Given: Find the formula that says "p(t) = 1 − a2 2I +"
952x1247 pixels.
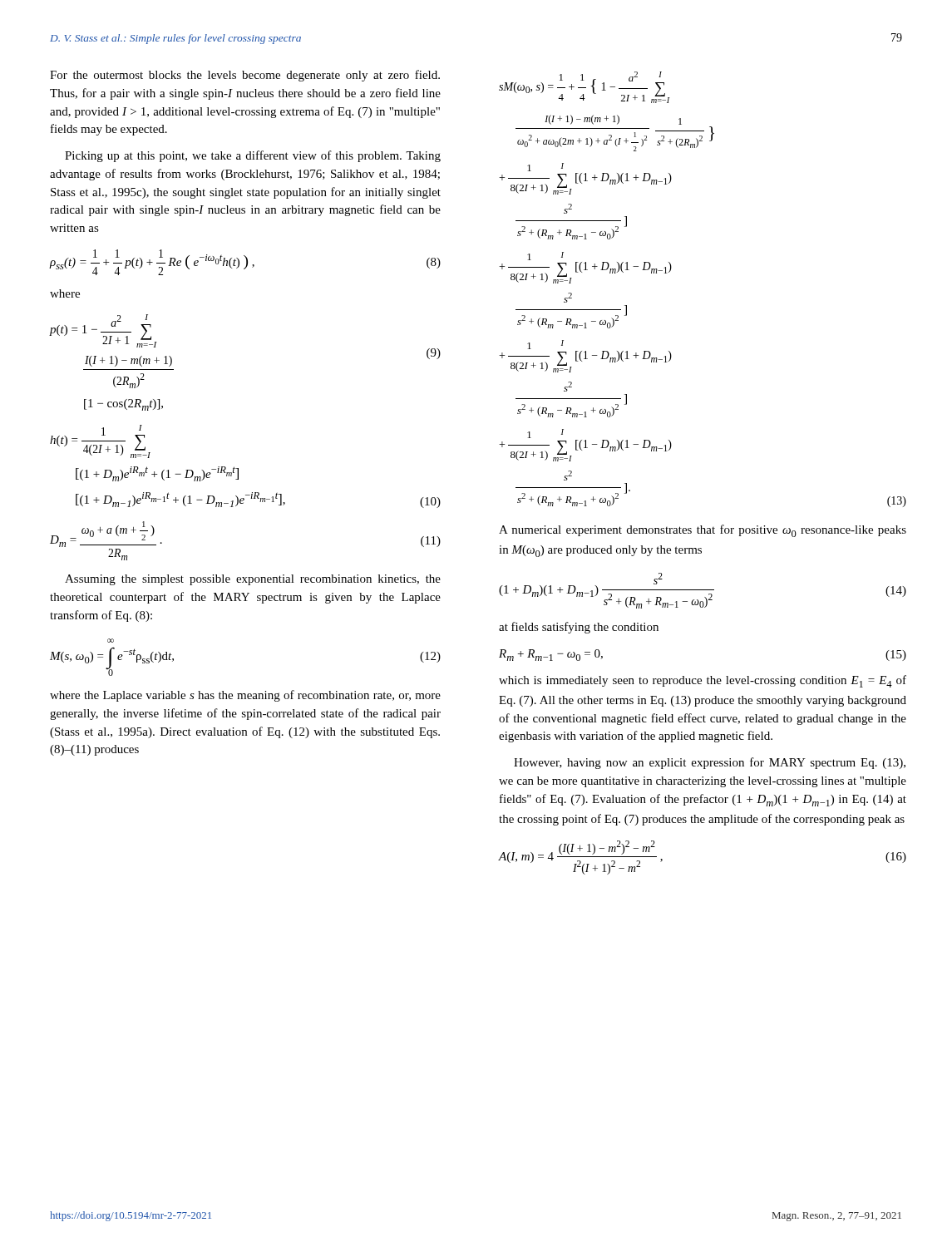Looking at the screenshot, I should pos(127,340).
